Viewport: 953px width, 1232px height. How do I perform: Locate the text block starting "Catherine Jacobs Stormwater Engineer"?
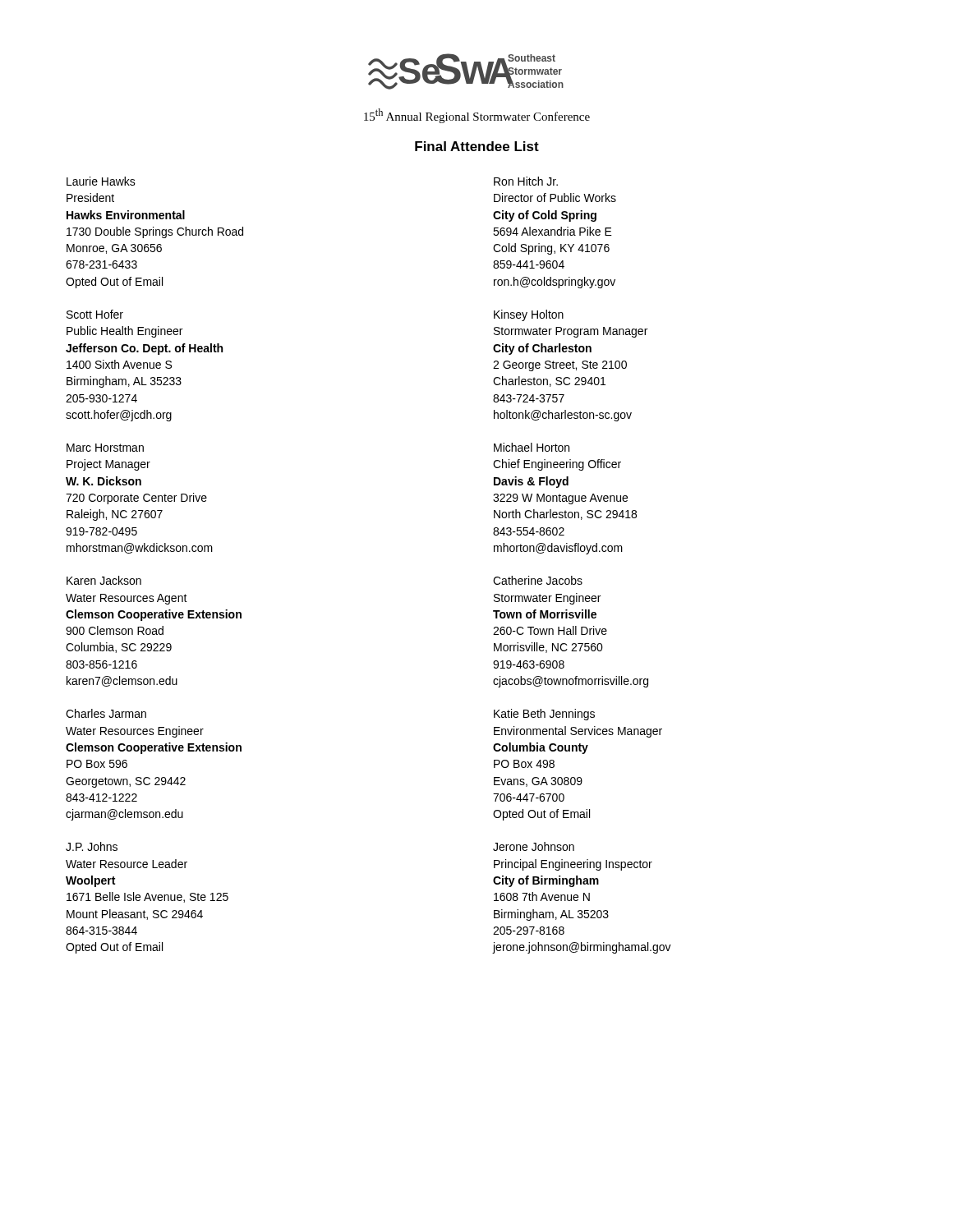point(538,580)
